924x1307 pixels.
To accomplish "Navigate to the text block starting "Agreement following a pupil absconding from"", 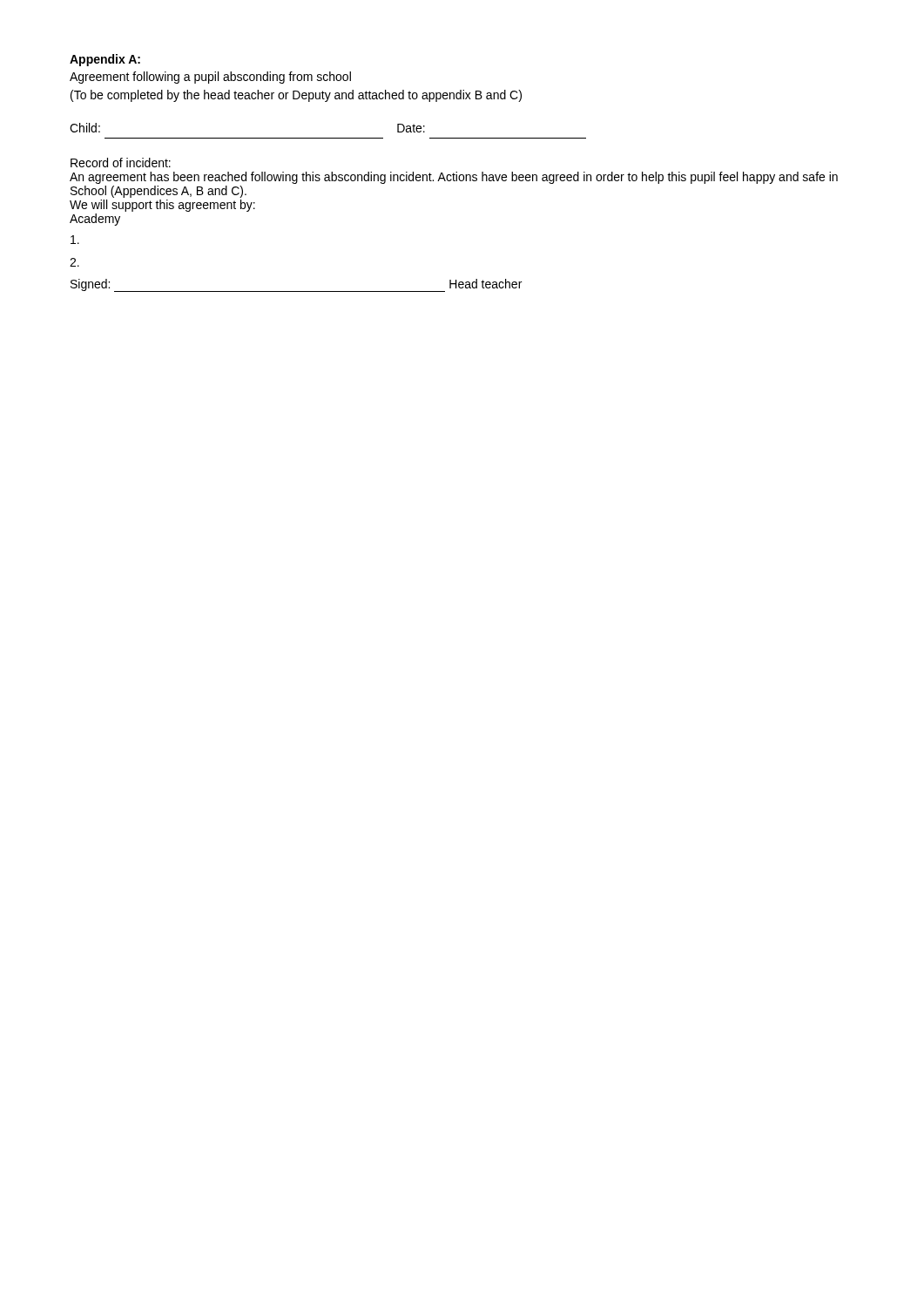I will click(296, 86).
